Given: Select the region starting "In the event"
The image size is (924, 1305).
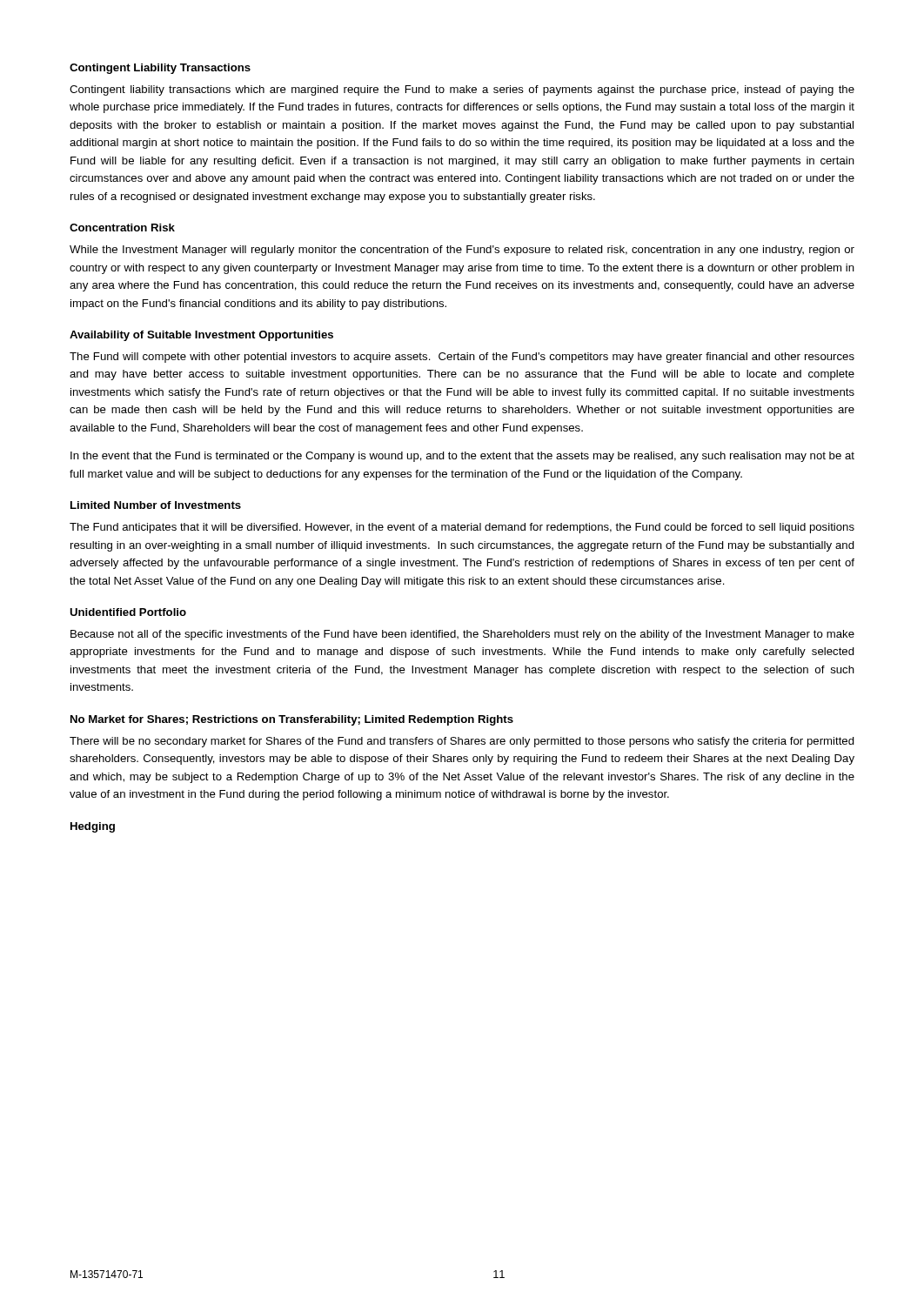Looking at the screenshot, I should click(462, 465).
